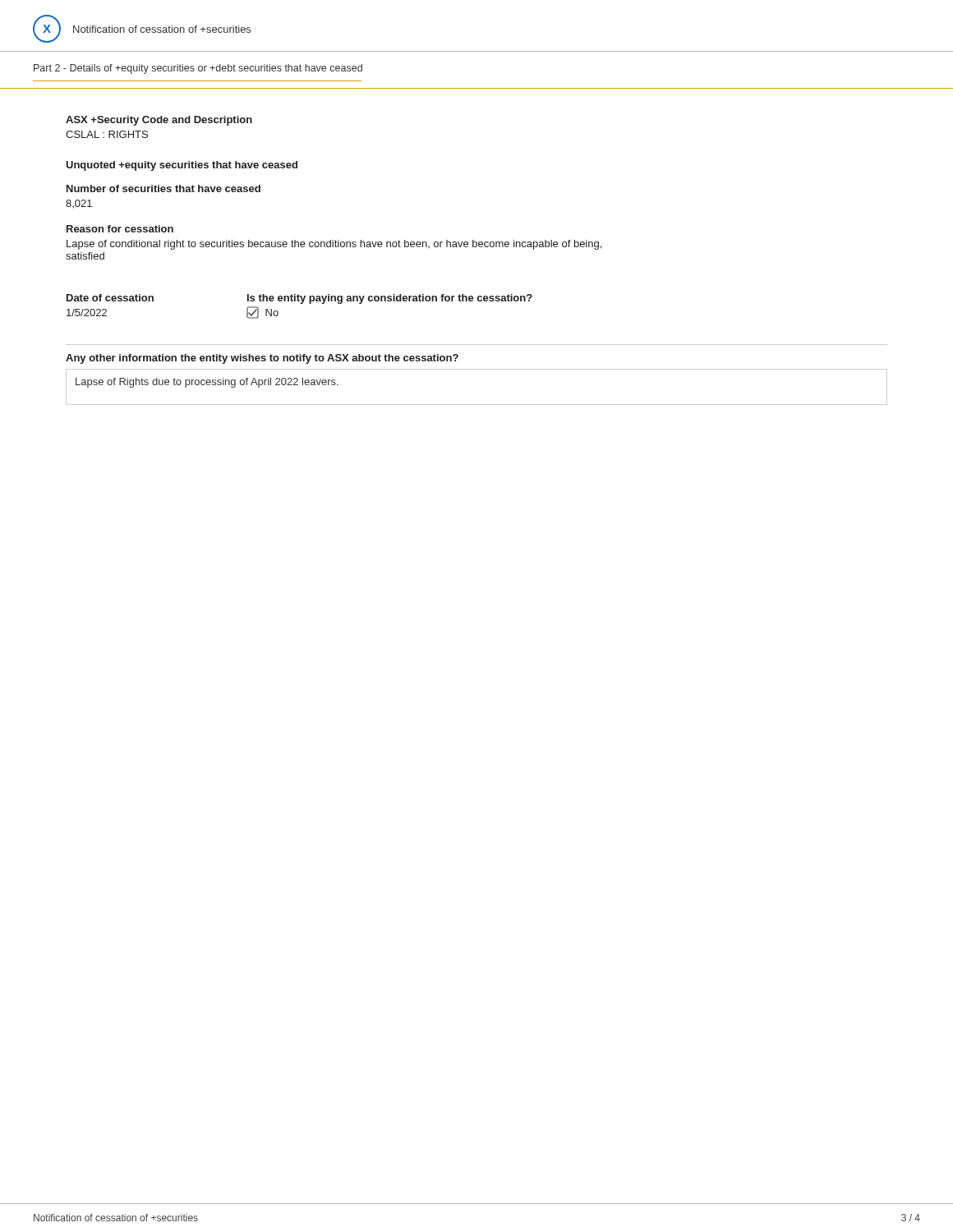Image resolution: width=953 pixels, height=1232 pixels.
Task: Select the text block starting "Is the entity paying any consideration"
Action: [389, 298]
